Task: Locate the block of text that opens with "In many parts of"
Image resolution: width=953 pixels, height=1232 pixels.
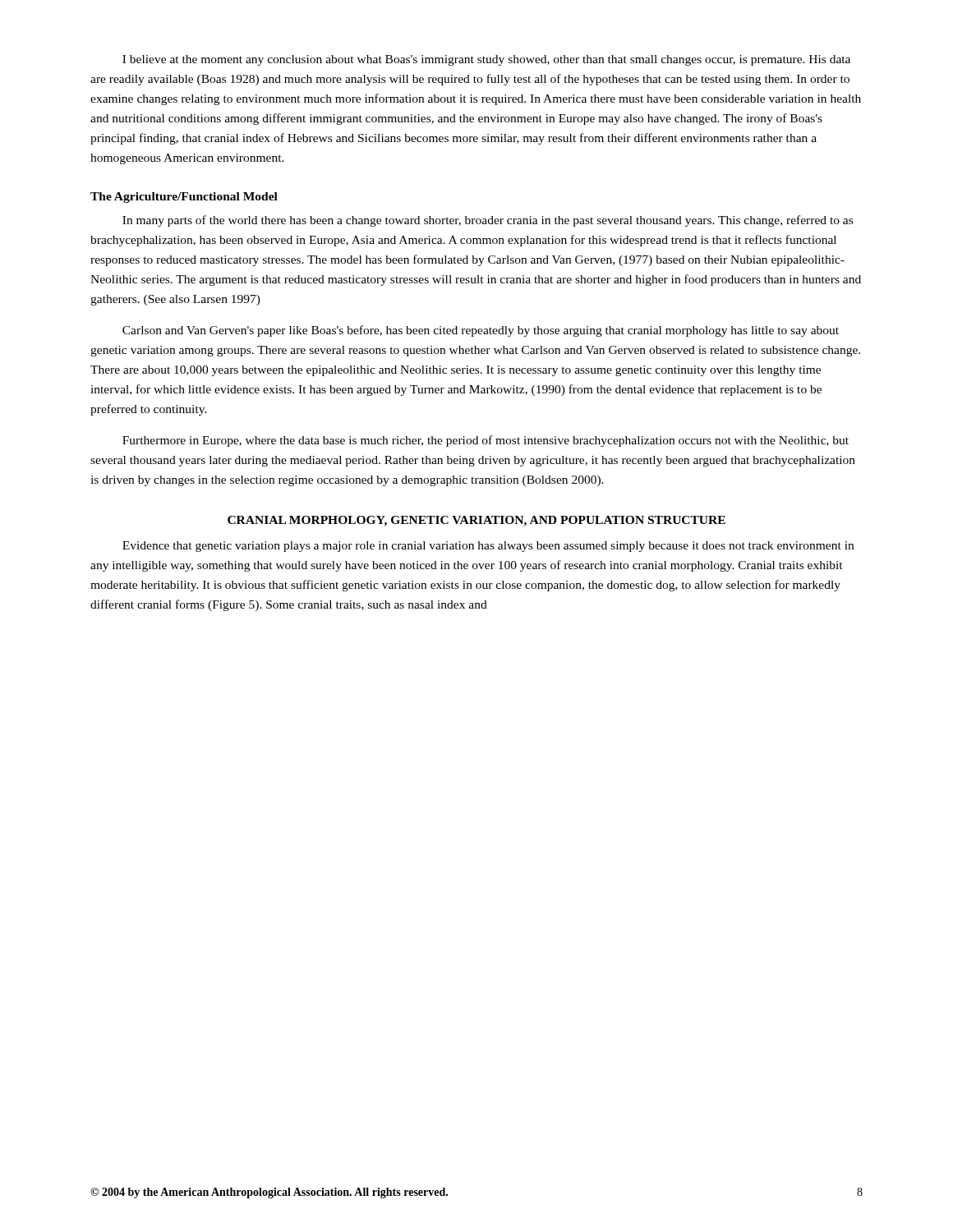Action: tap(476, 260)
